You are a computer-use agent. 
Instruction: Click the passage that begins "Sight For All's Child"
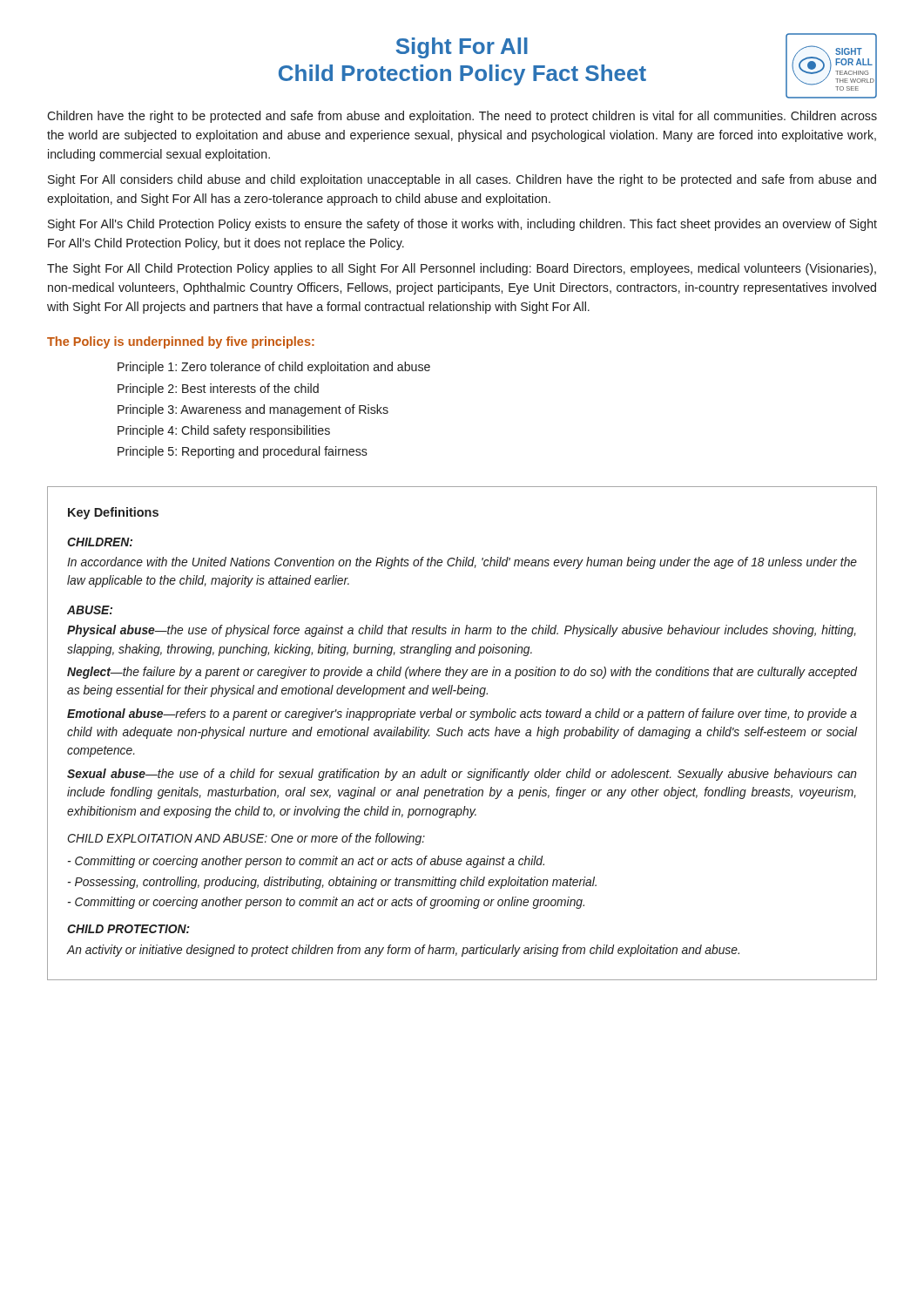pyautogui.click(x=462, y=233)
